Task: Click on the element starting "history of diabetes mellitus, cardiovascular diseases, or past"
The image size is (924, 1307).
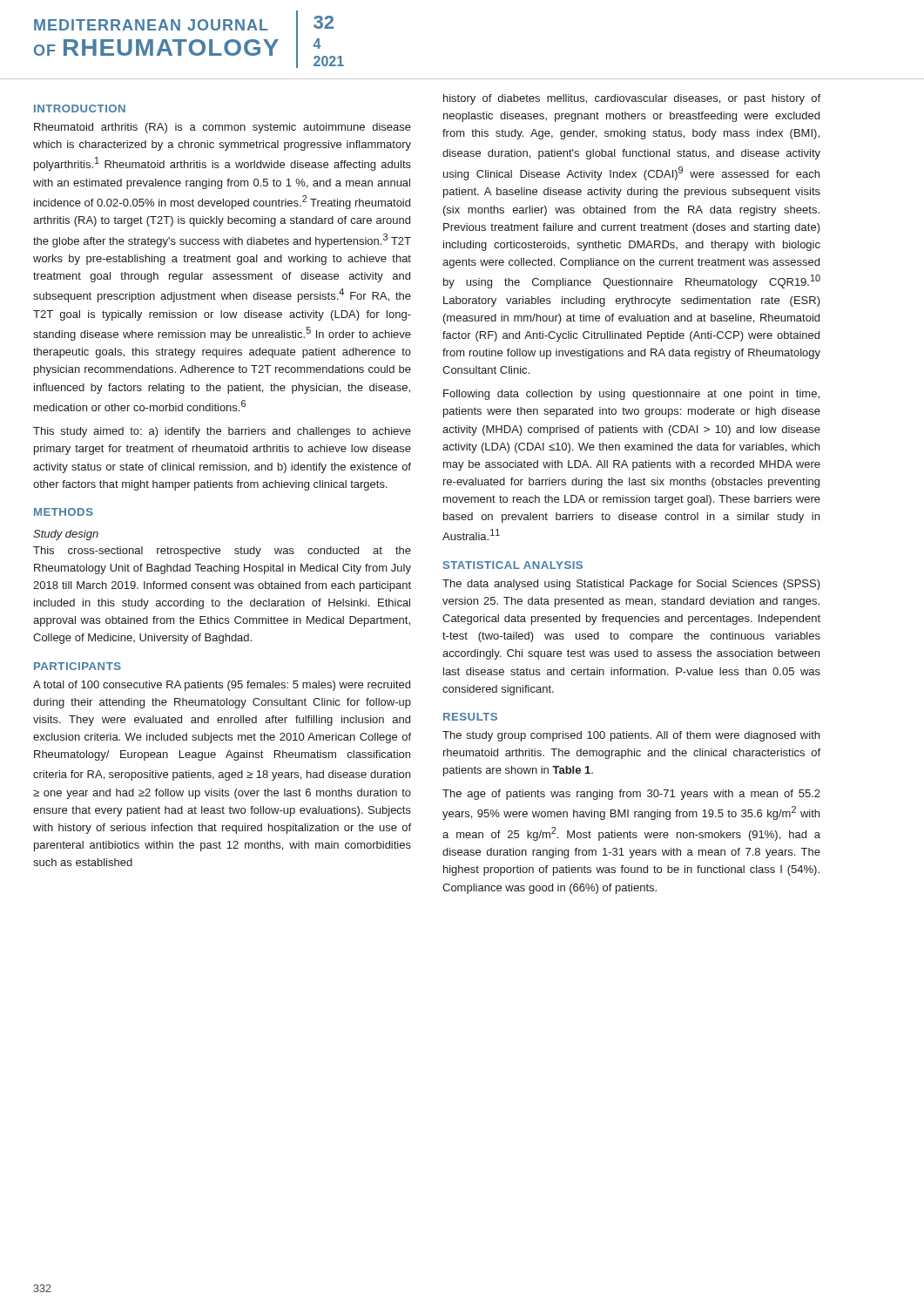Action: click(631, 235)
